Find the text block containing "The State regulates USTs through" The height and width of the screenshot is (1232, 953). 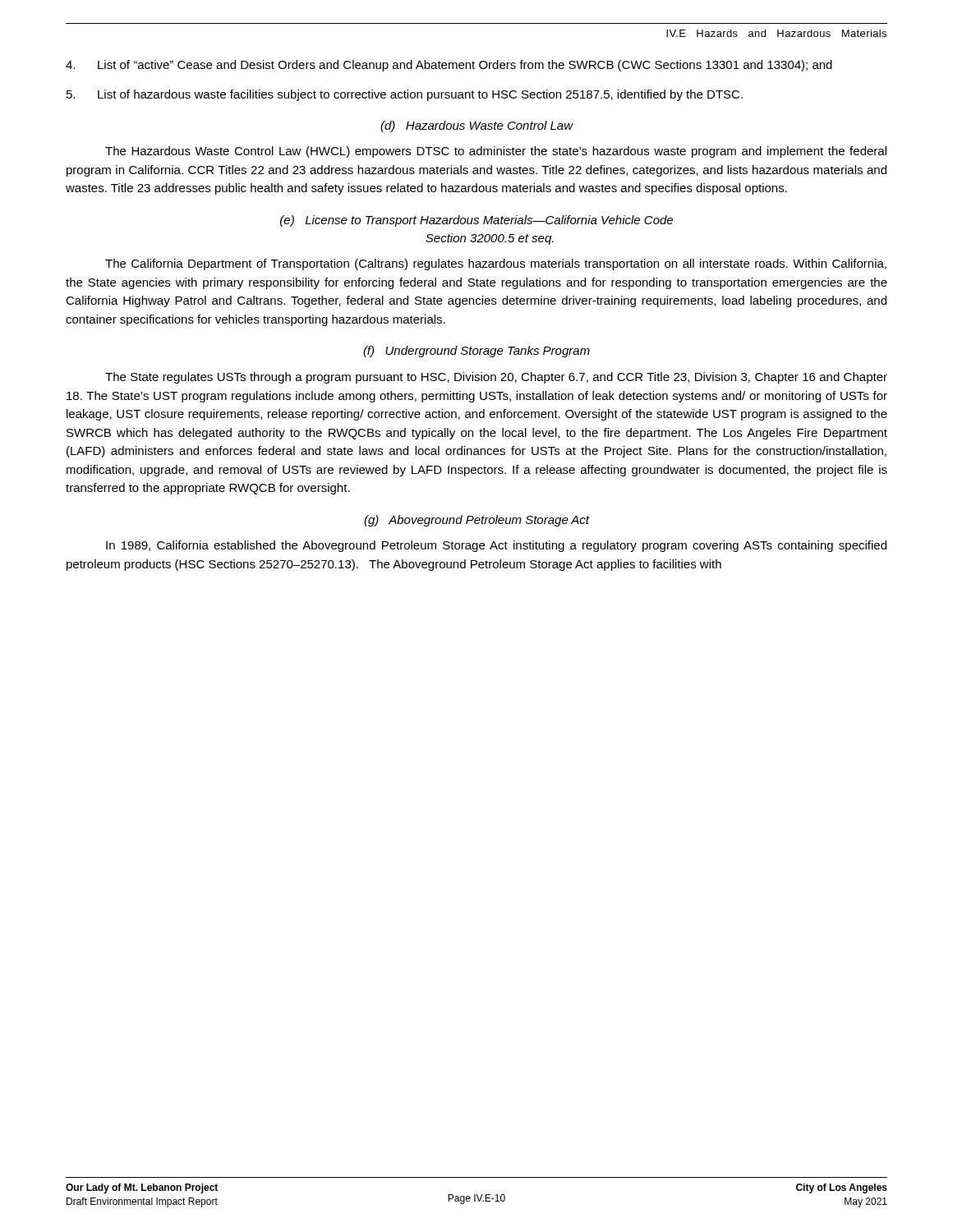click(476, 432)
